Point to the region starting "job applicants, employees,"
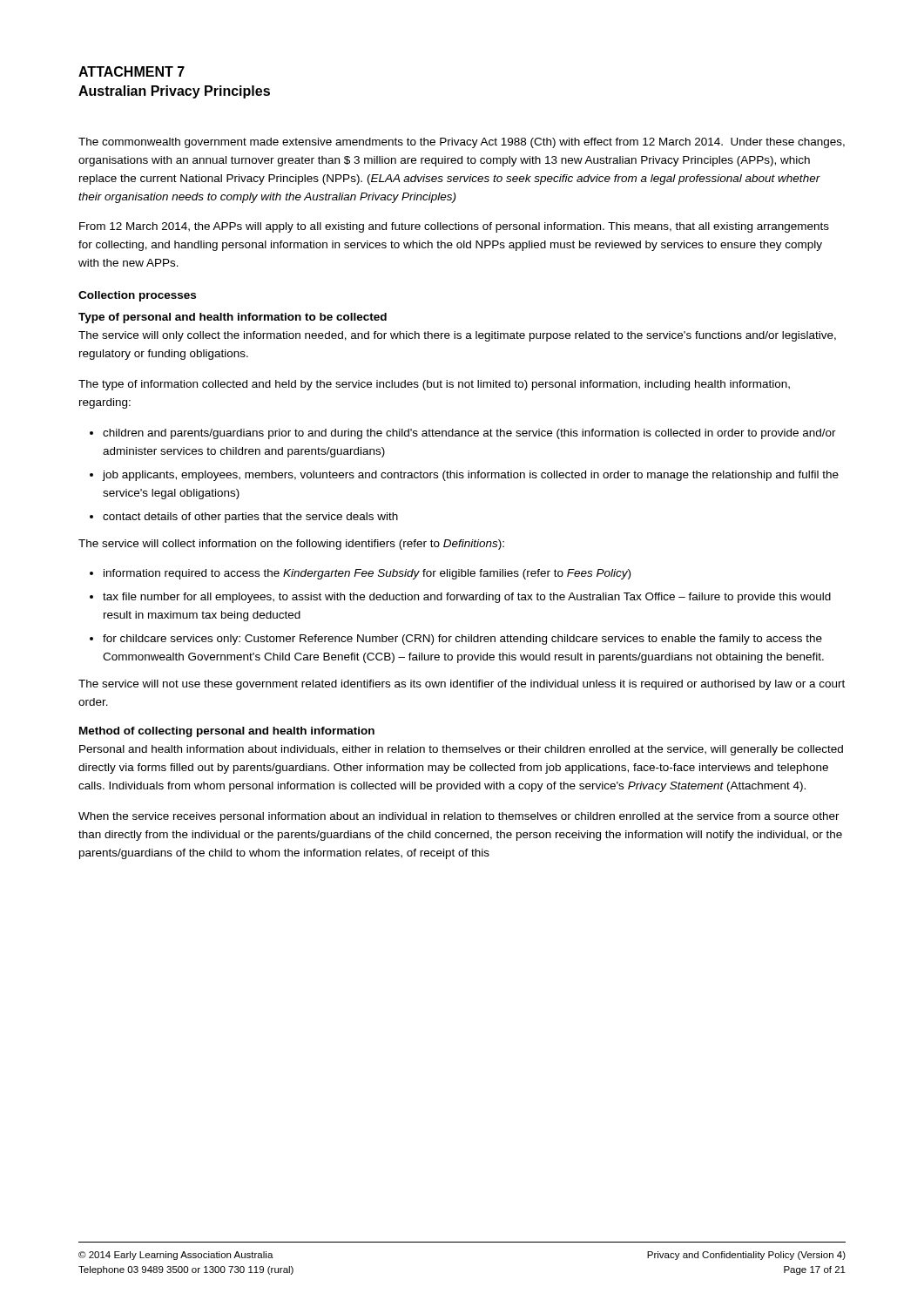The height and width of the screenshot is (1307, 924). 471,483
